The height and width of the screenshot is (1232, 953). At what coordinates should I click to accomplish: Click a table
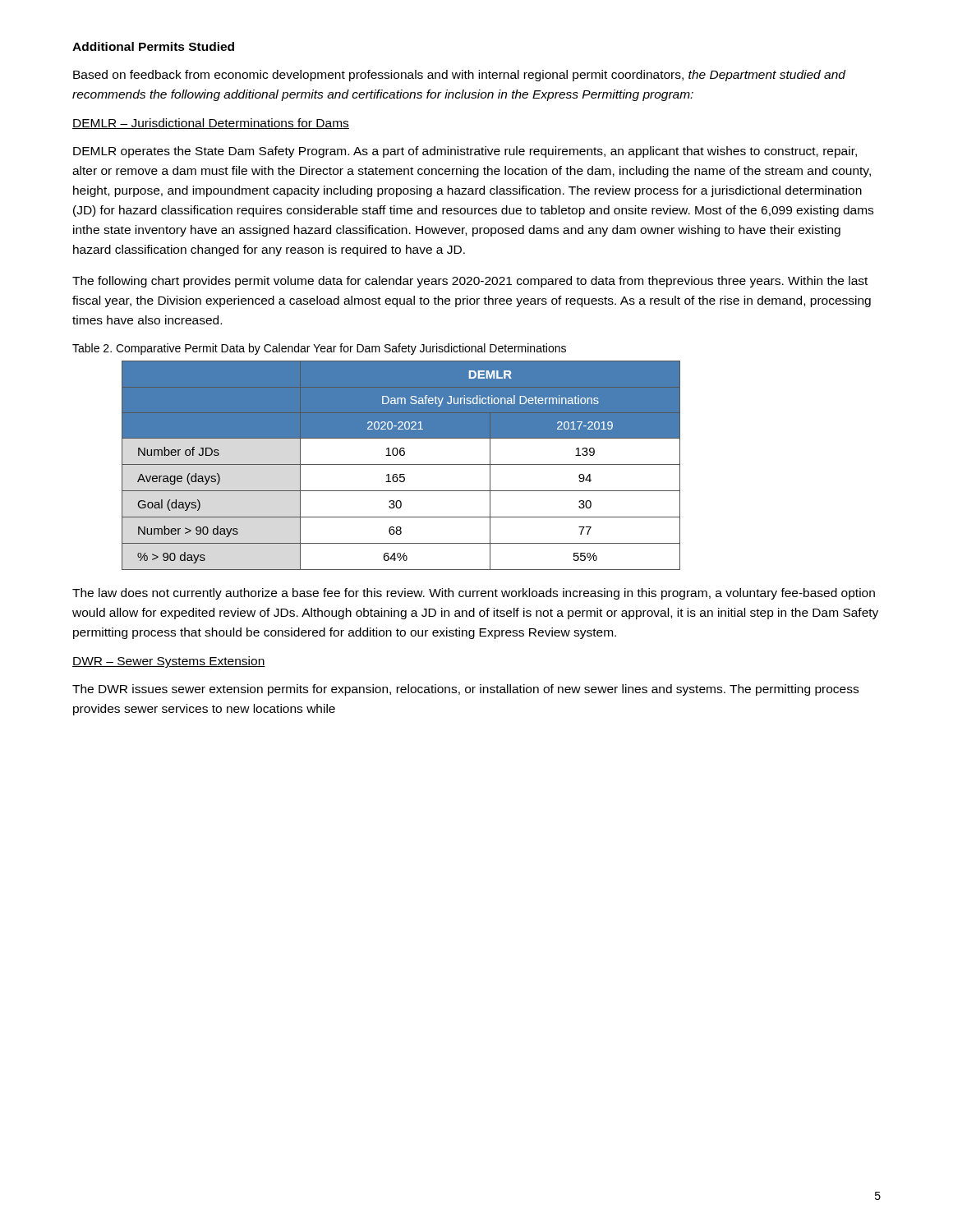point(476,465)
